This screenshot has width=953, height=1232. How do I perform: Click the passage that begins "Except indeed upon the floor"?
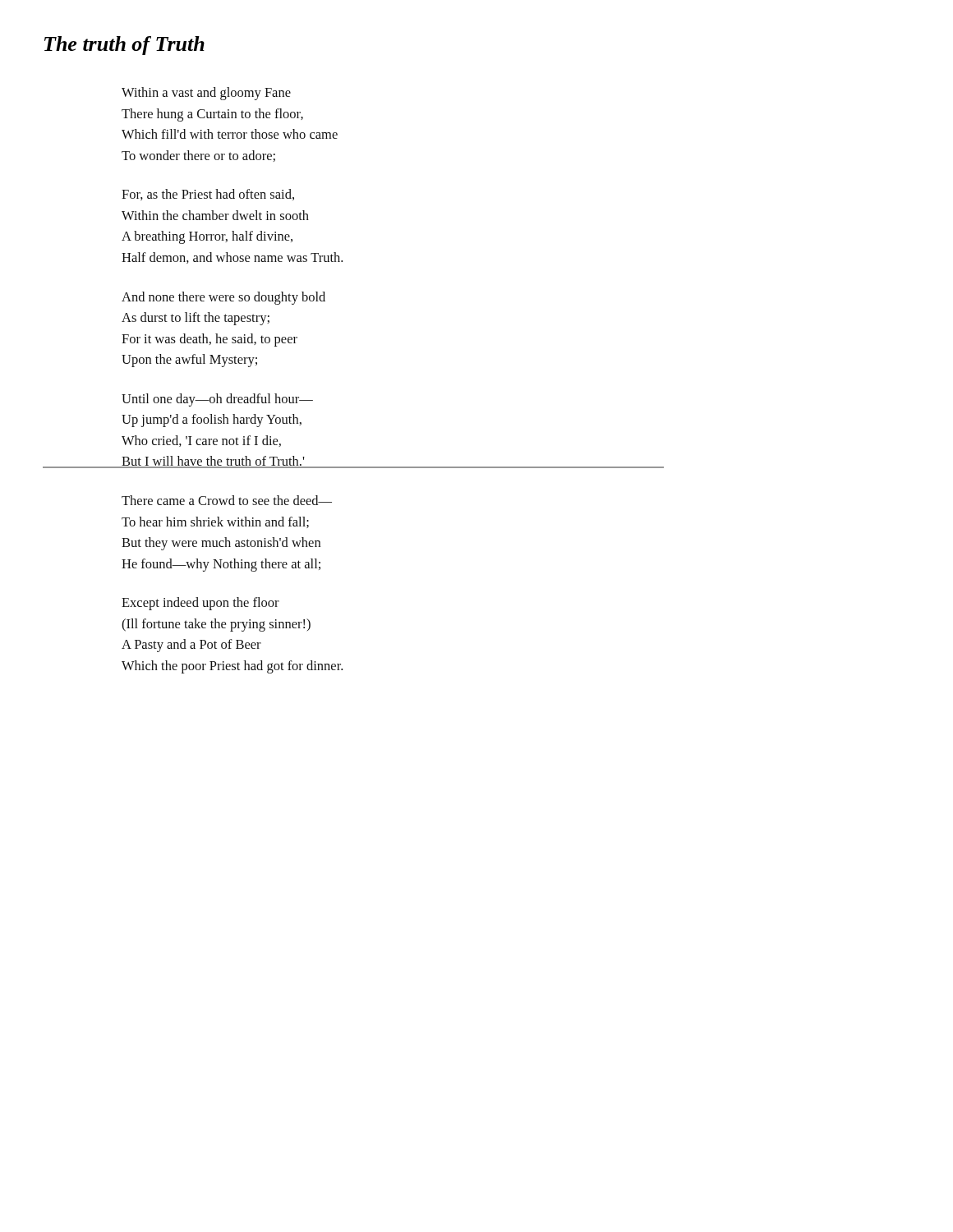233,634
